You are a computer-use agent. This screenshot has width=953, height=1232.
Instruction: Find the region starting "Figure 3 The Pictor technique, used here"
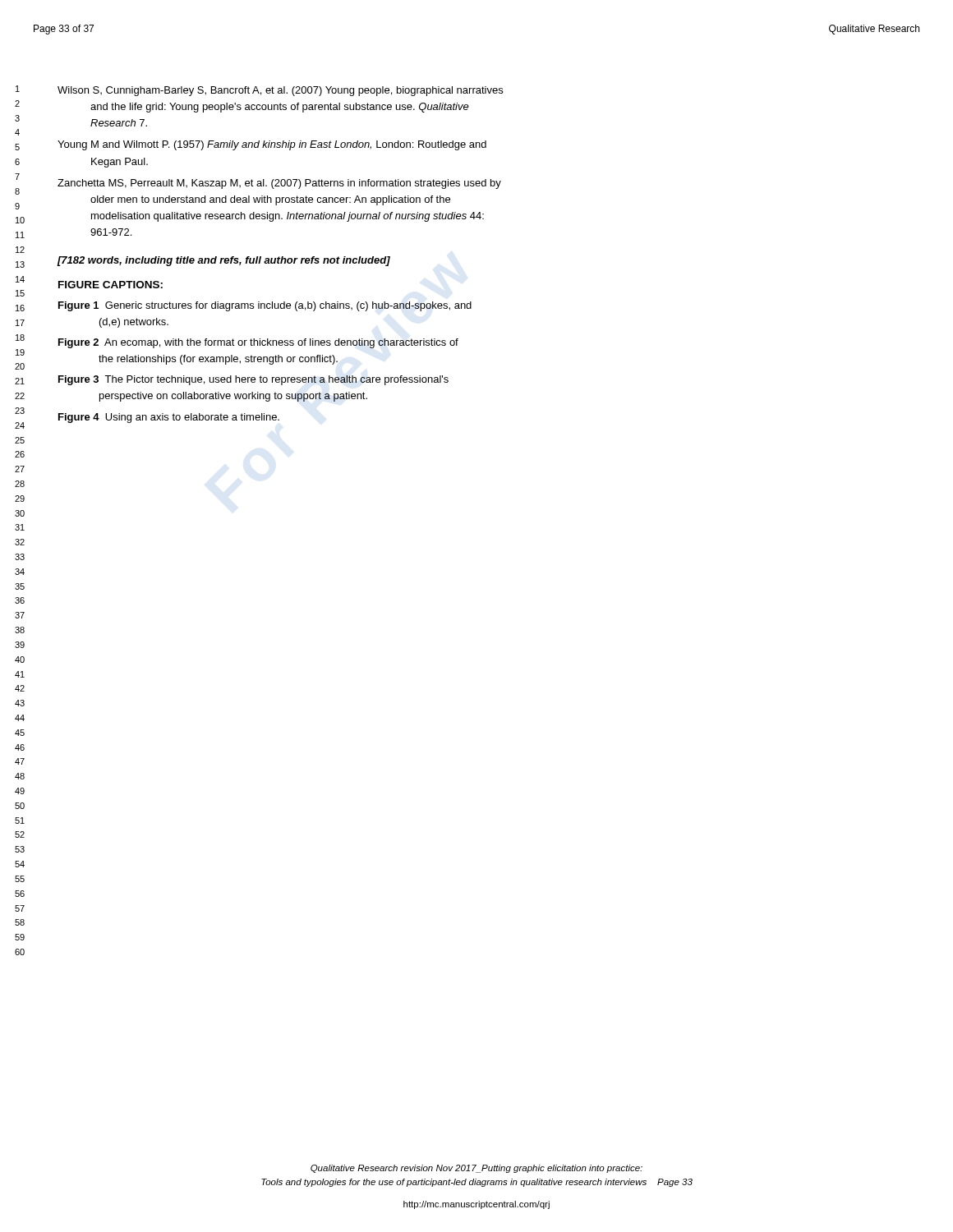[x=253, y=380]
